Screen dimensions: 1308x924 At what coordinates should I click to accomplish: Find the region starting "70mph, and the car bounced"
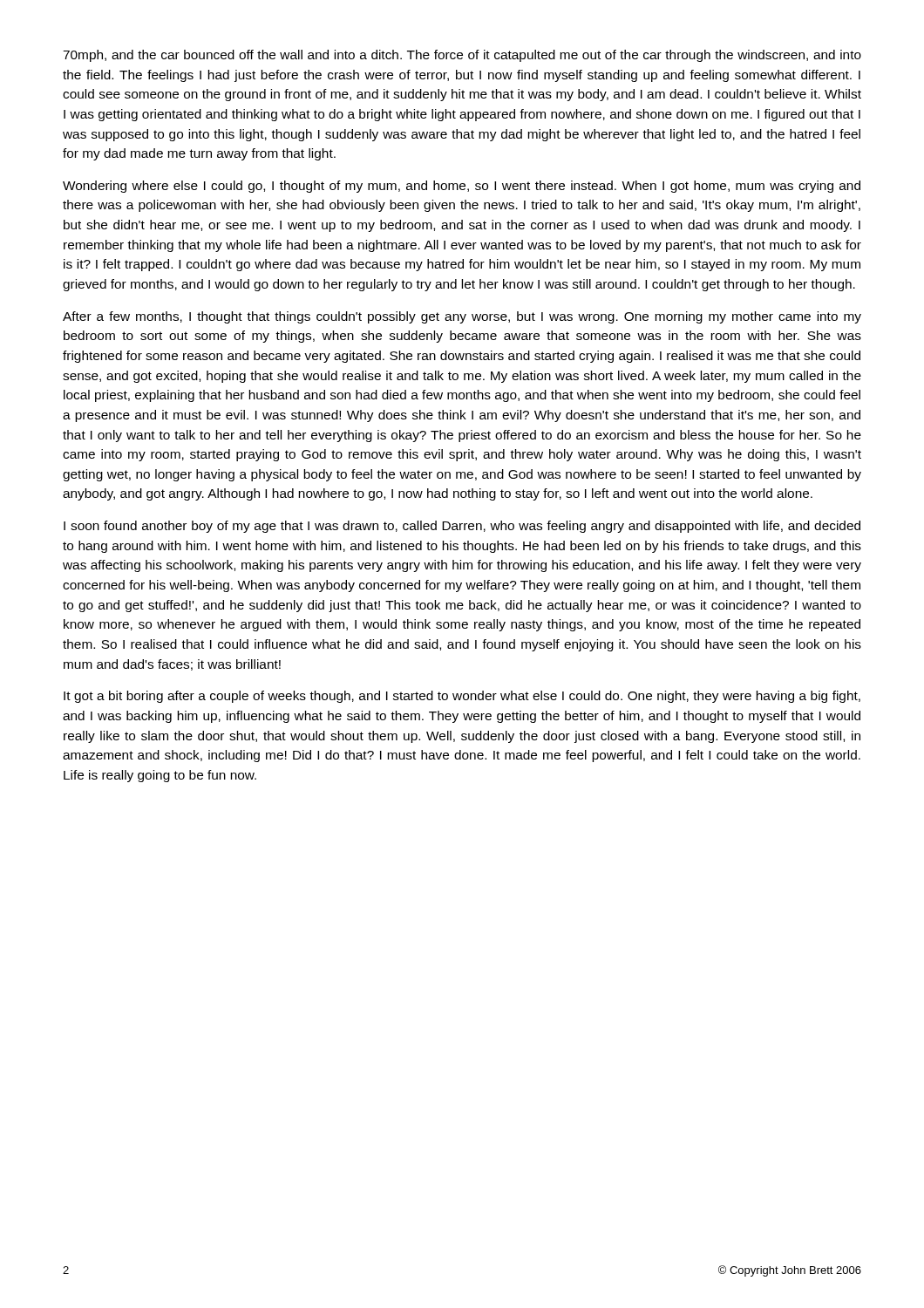(462, 104)
